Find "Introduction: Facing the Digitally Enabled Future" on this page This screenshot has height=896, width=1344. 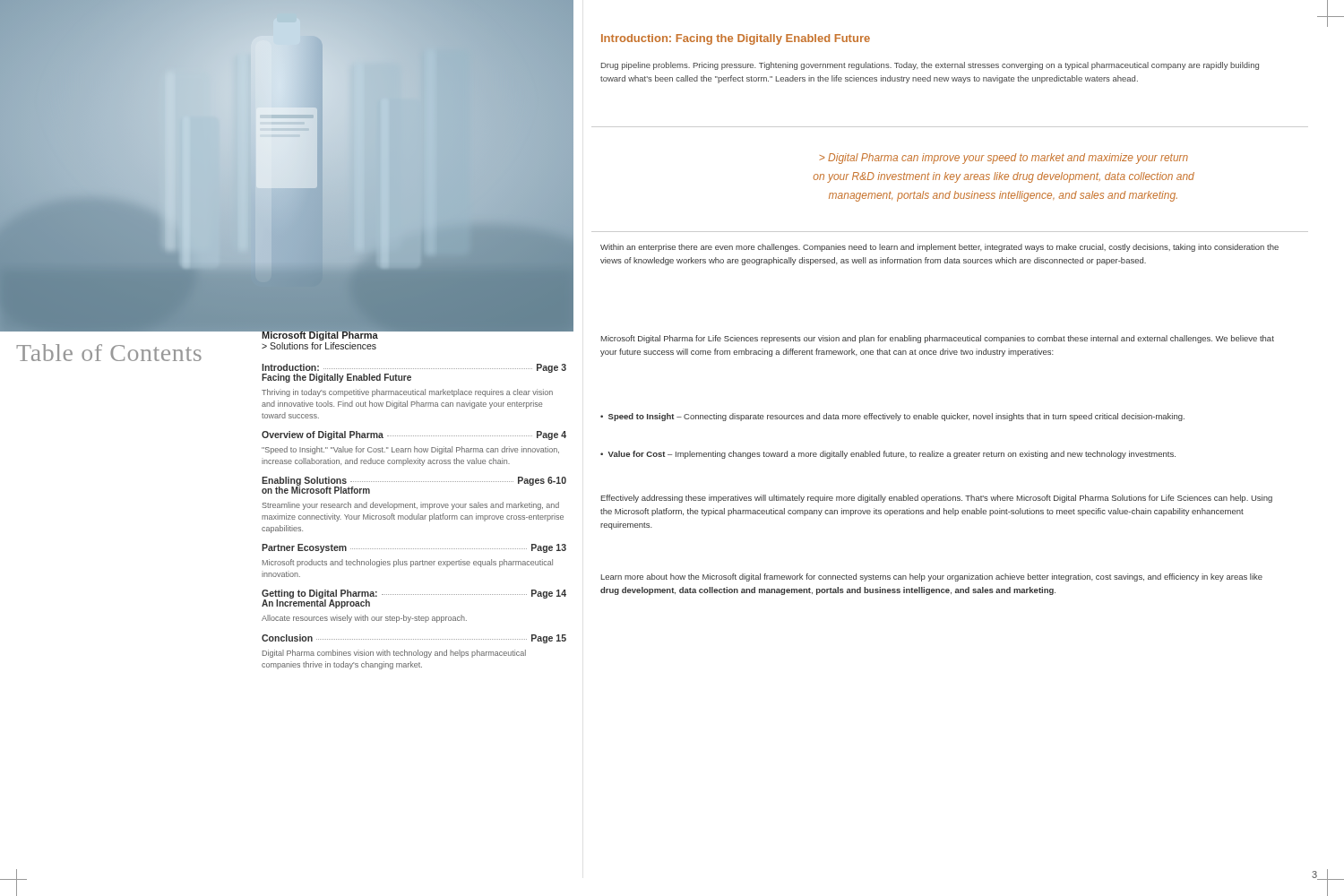tap(736, 39)
